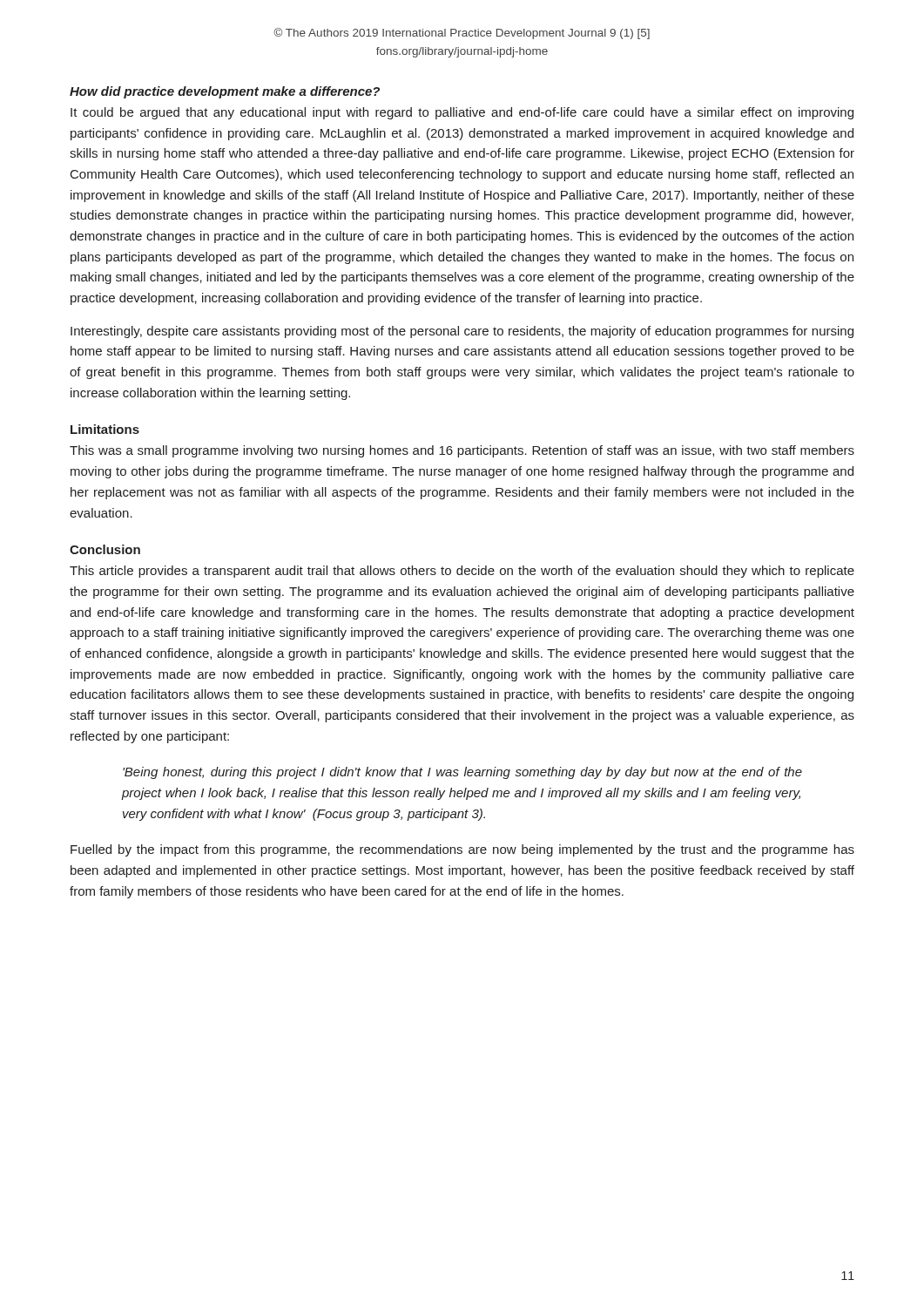
Task: Point to the passage starting "'Being honest, during this project I didn't know"
Action: coord(462,793)
